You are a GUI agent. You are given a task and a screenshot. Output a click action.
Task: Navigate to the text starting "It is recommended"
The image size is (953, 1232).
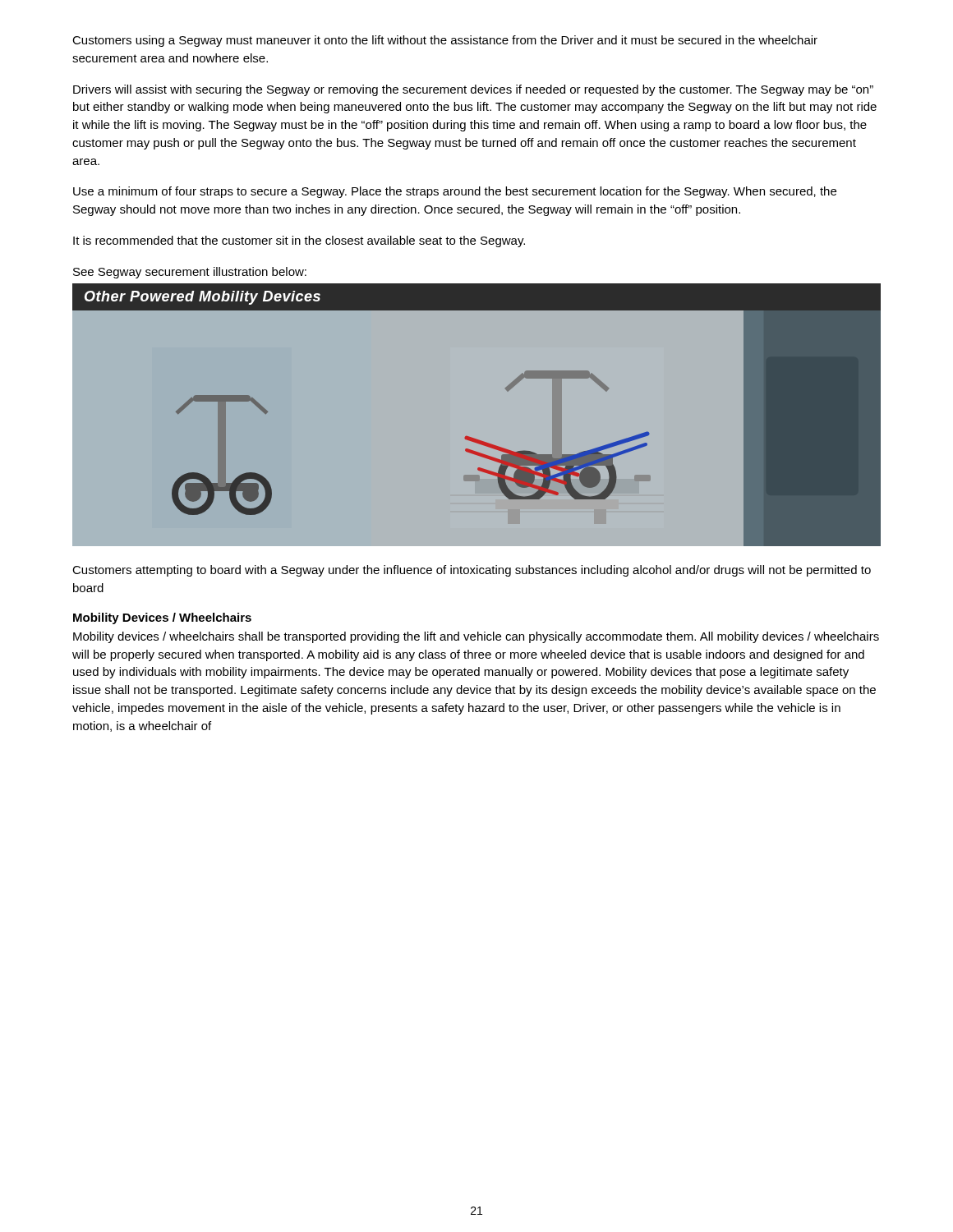pos(299,240)
